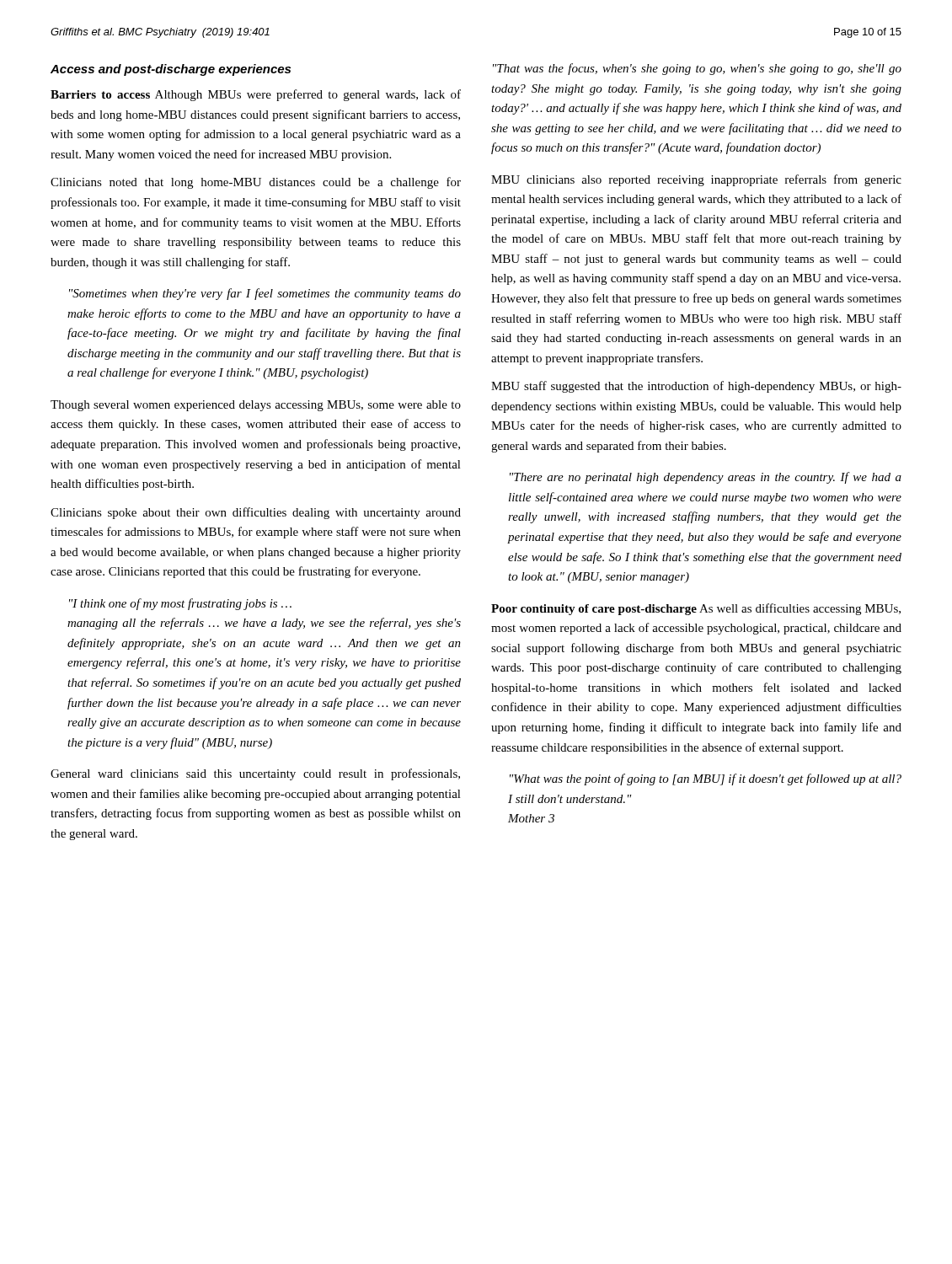Point to the block beginning ""There are no perinatal high dependency areas in"
952x1264 pixels.
pyautogui.click(x=705, y=527)
